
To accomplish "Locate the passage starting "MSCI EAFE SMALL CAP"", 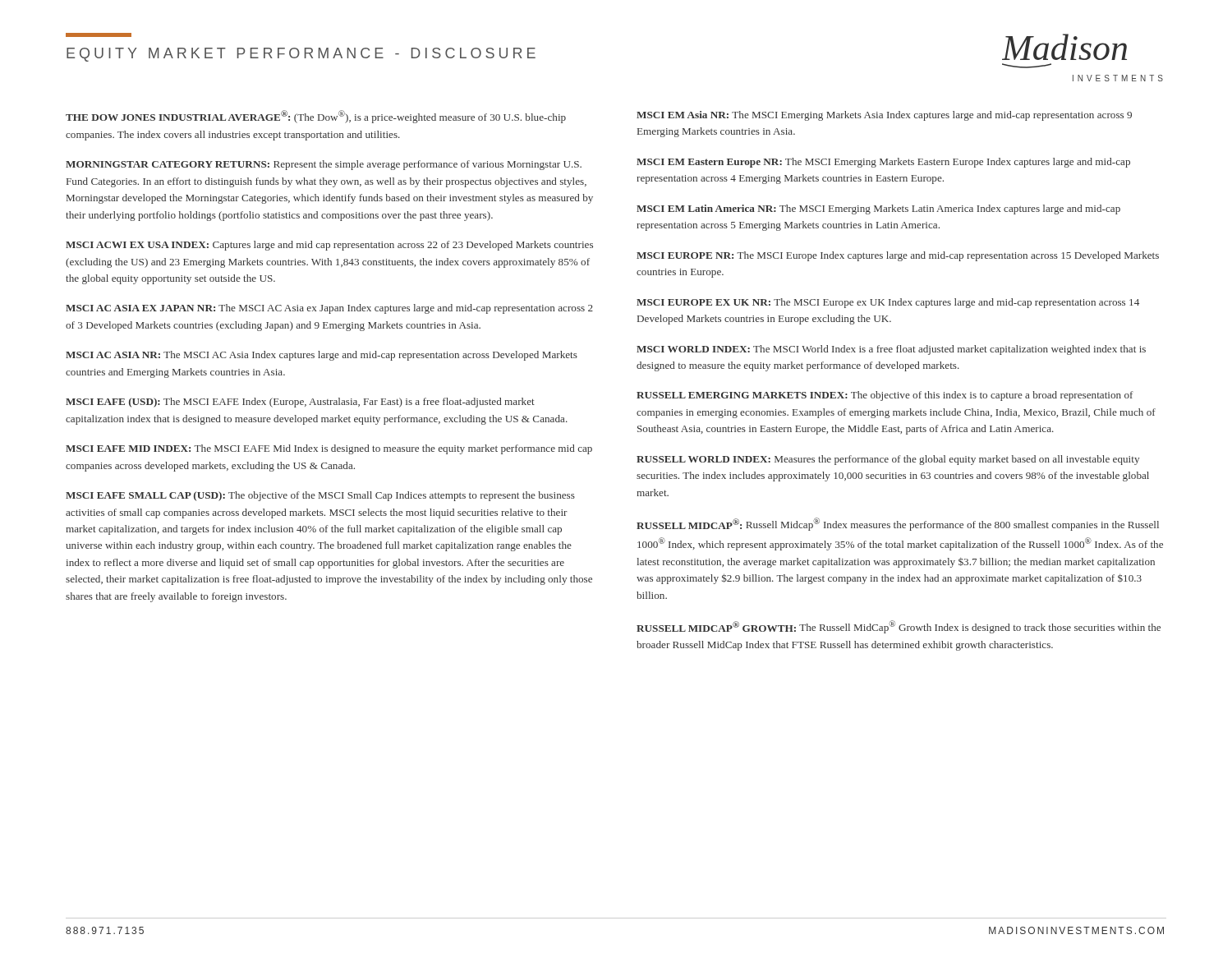I will 329,545.
